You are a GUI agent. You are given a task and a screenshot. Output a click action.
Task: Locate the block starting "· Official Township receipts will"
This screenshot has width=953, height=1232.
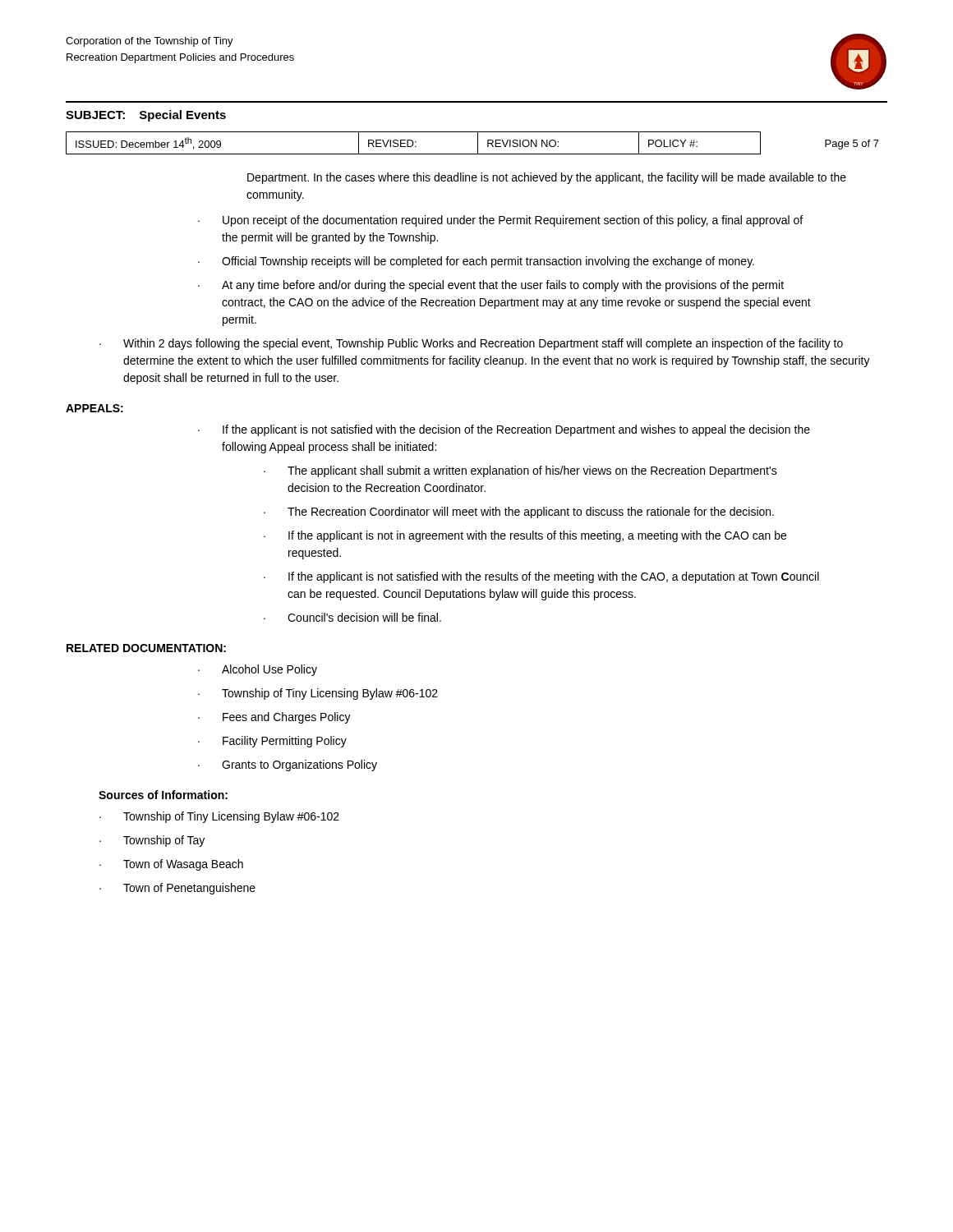pos(444,262)
